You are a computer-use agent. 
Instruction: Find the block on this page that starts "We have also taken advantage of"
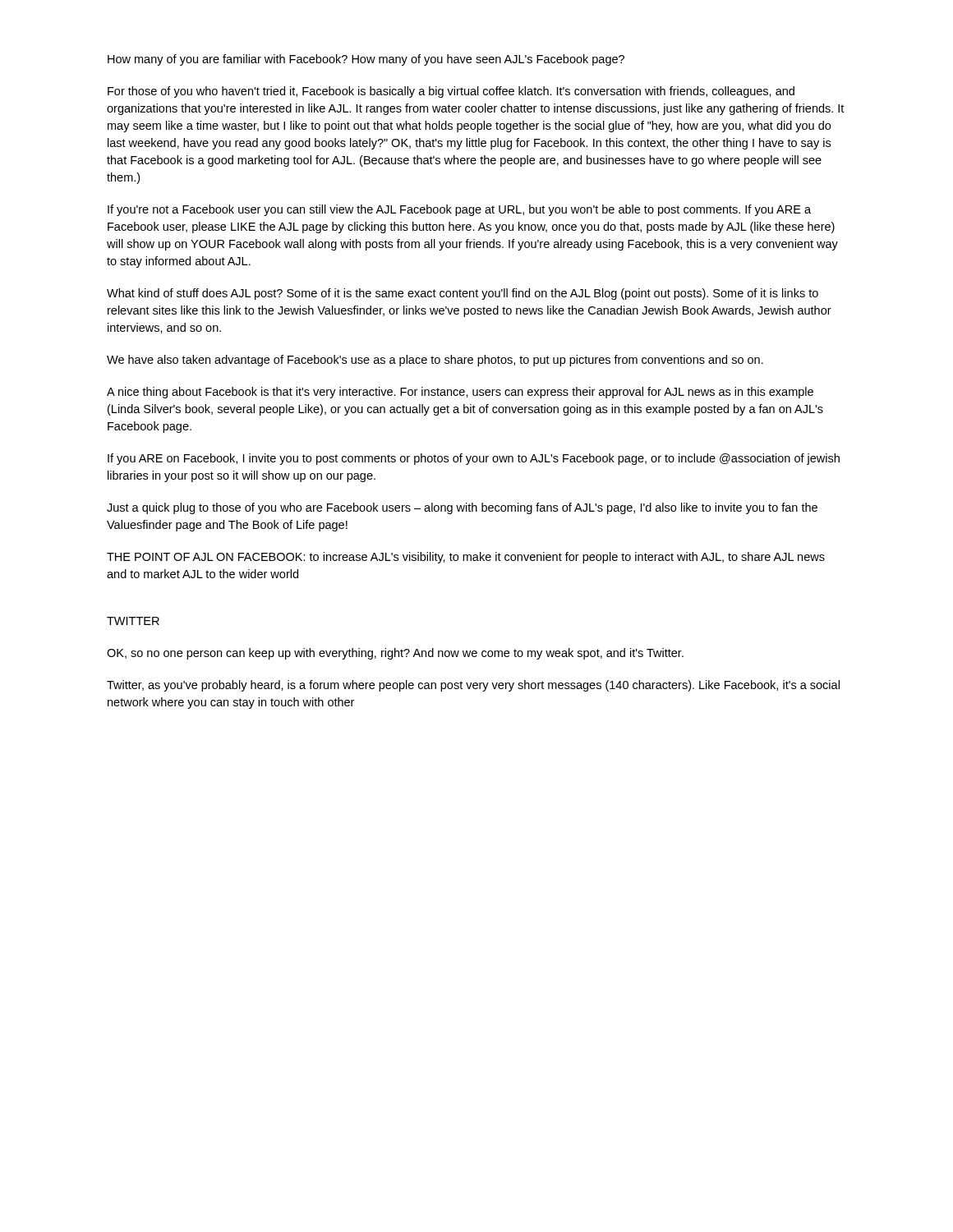435,360
